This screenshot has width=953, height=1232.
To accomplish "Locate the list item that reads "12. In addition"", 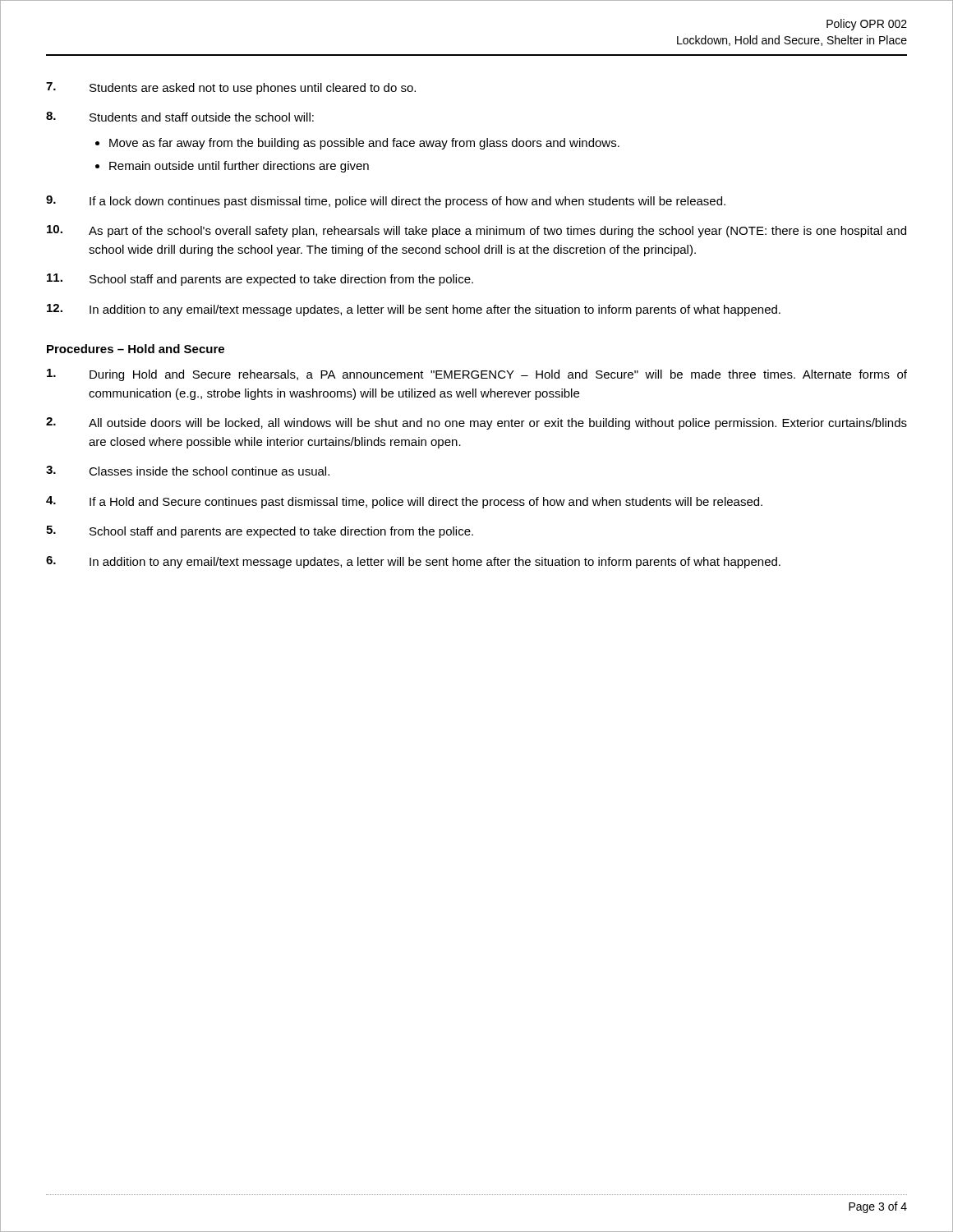I will [476, 309].
